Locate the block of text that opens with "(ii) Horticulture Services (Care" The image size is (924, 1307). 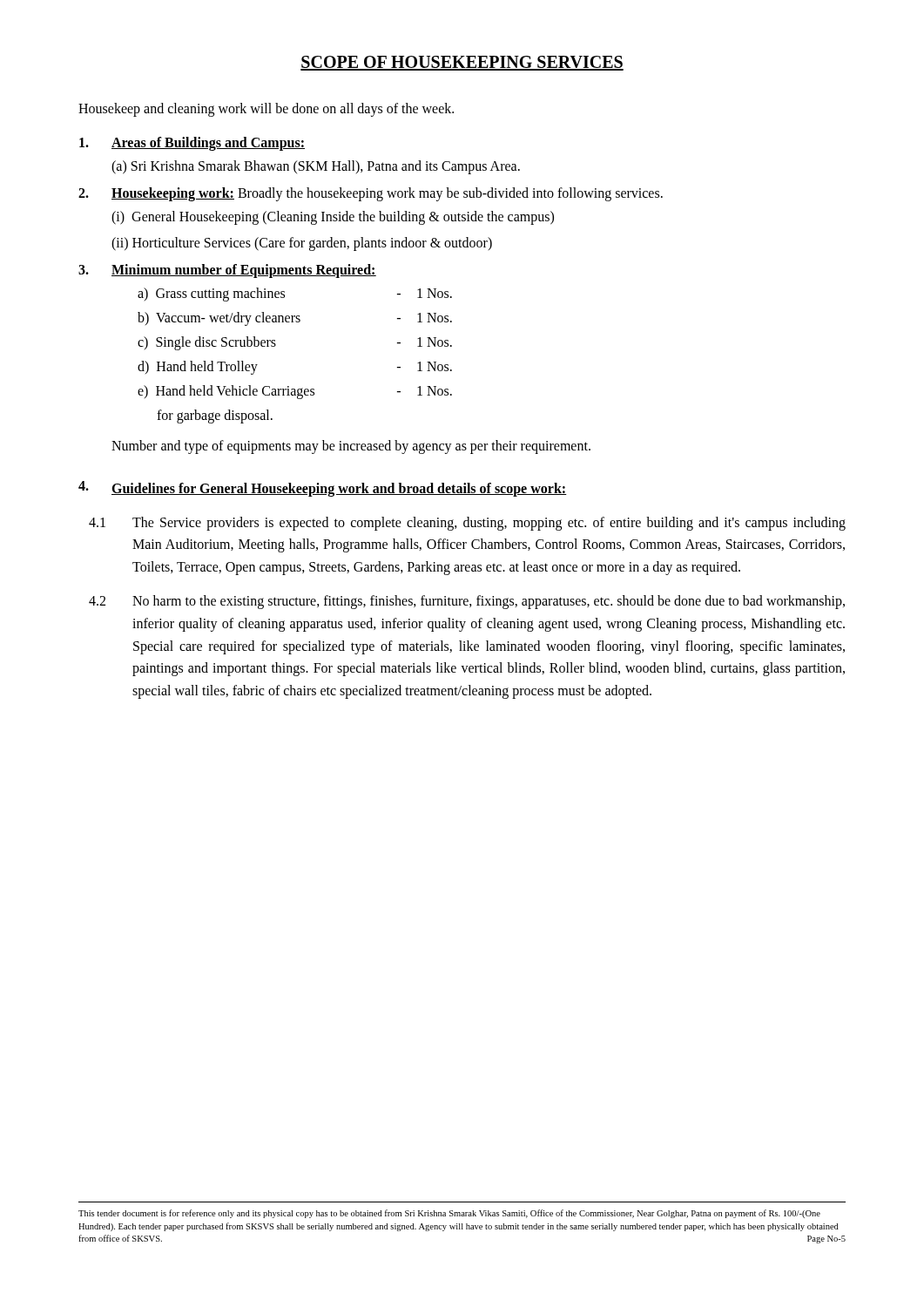coord(302,243)
